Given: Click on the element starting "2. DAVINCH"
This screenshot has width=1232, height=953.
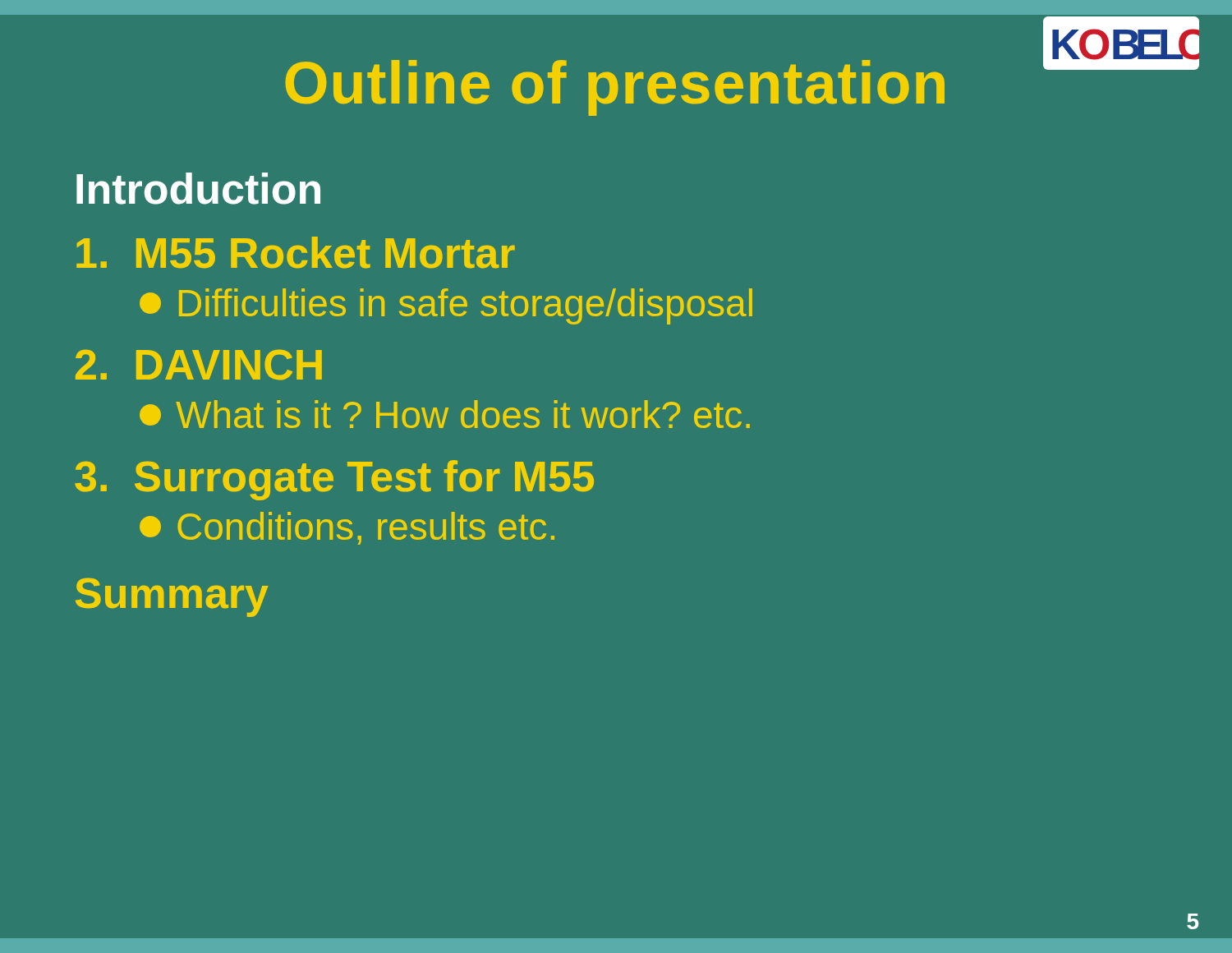Looking at the screenshot, I should (x=199, y=365).
